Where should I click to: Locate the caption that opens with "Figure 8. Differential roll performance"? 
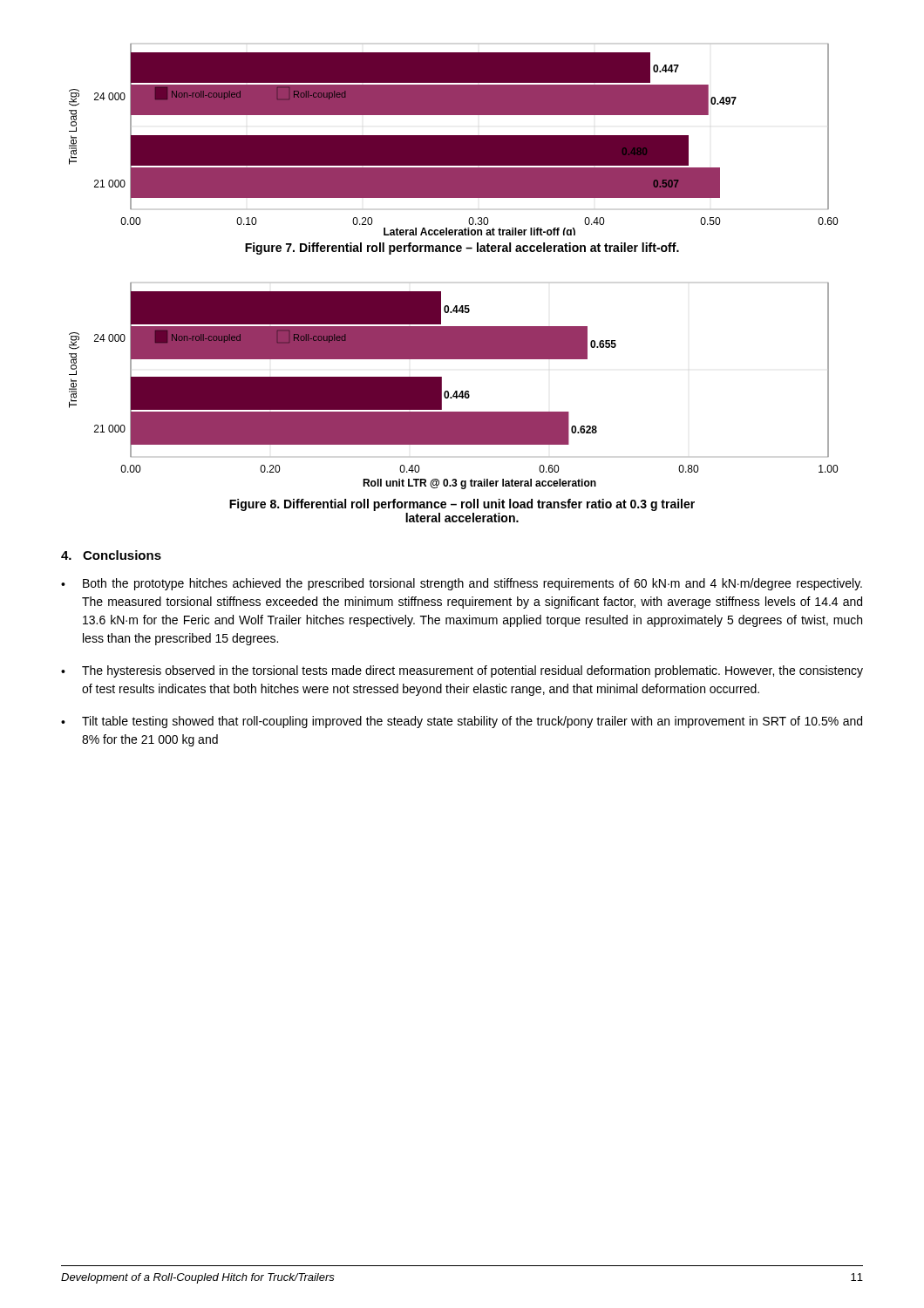[x=462, y=511]
